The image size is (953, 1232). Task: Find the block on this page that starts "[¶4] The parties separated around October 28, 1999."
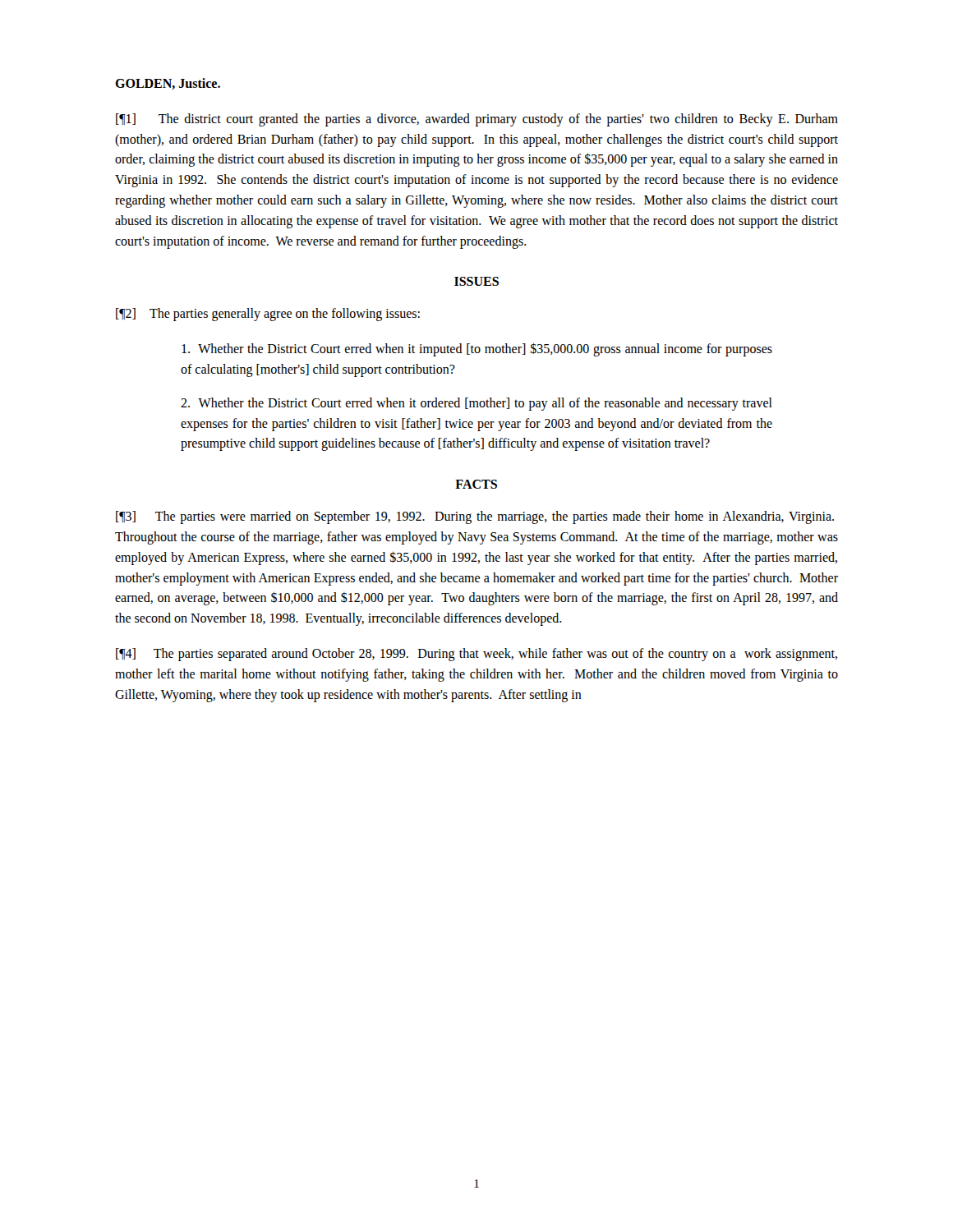[476, 674]
